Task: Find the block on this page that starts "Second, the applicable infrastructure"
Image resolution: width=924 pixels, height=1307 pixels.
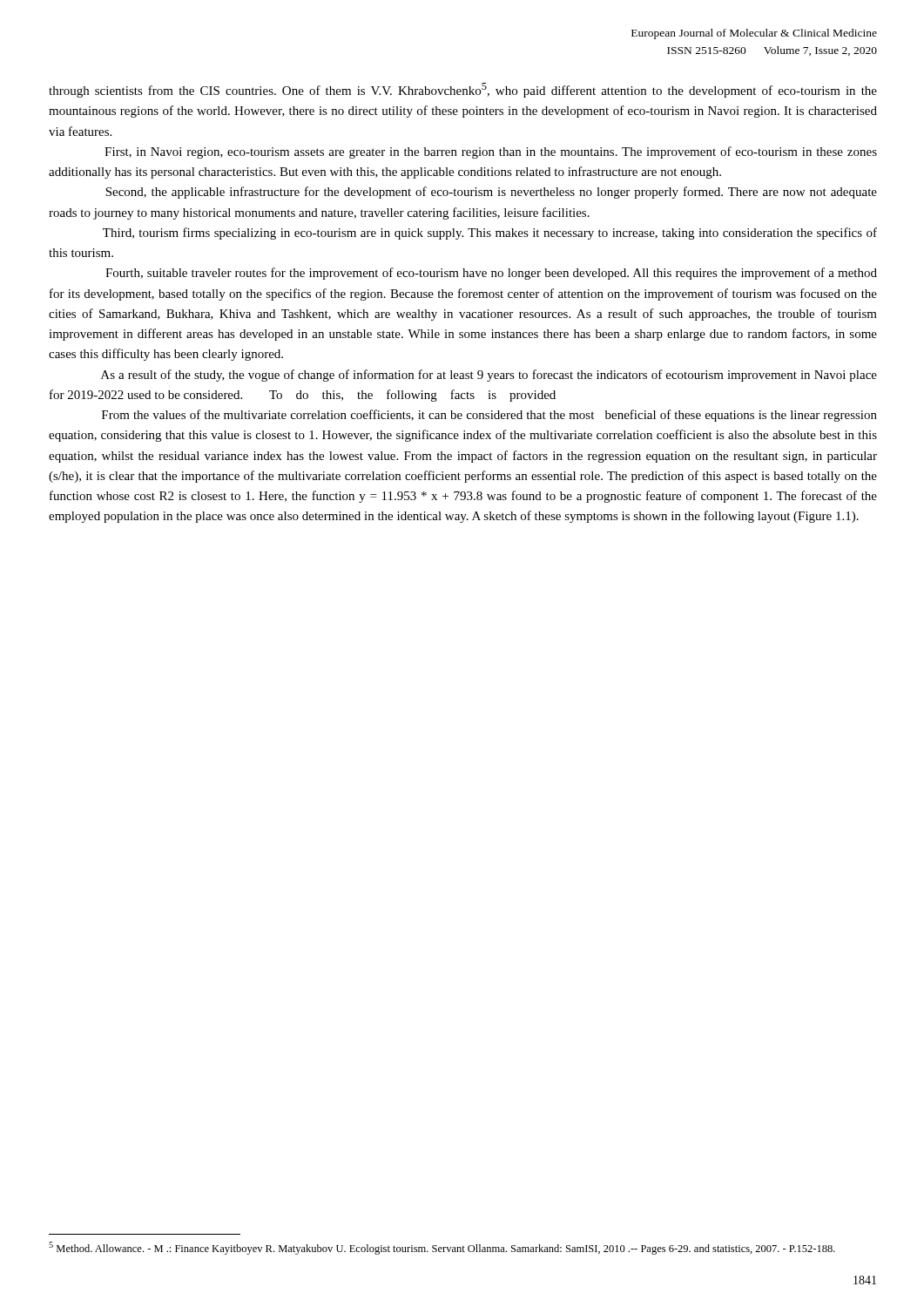Action: point(463,203)
